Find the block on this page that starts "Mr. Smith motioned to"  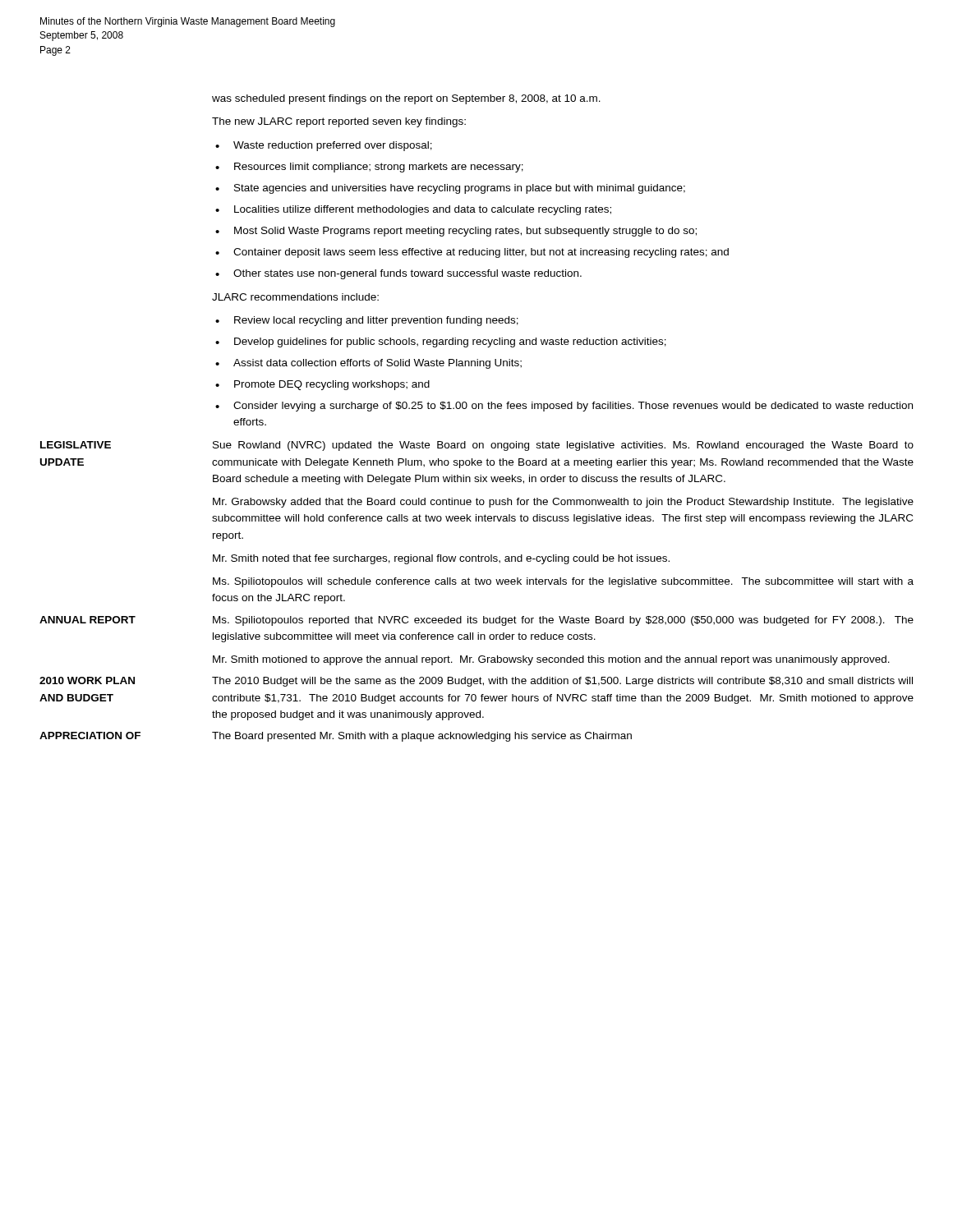[551, 659]
